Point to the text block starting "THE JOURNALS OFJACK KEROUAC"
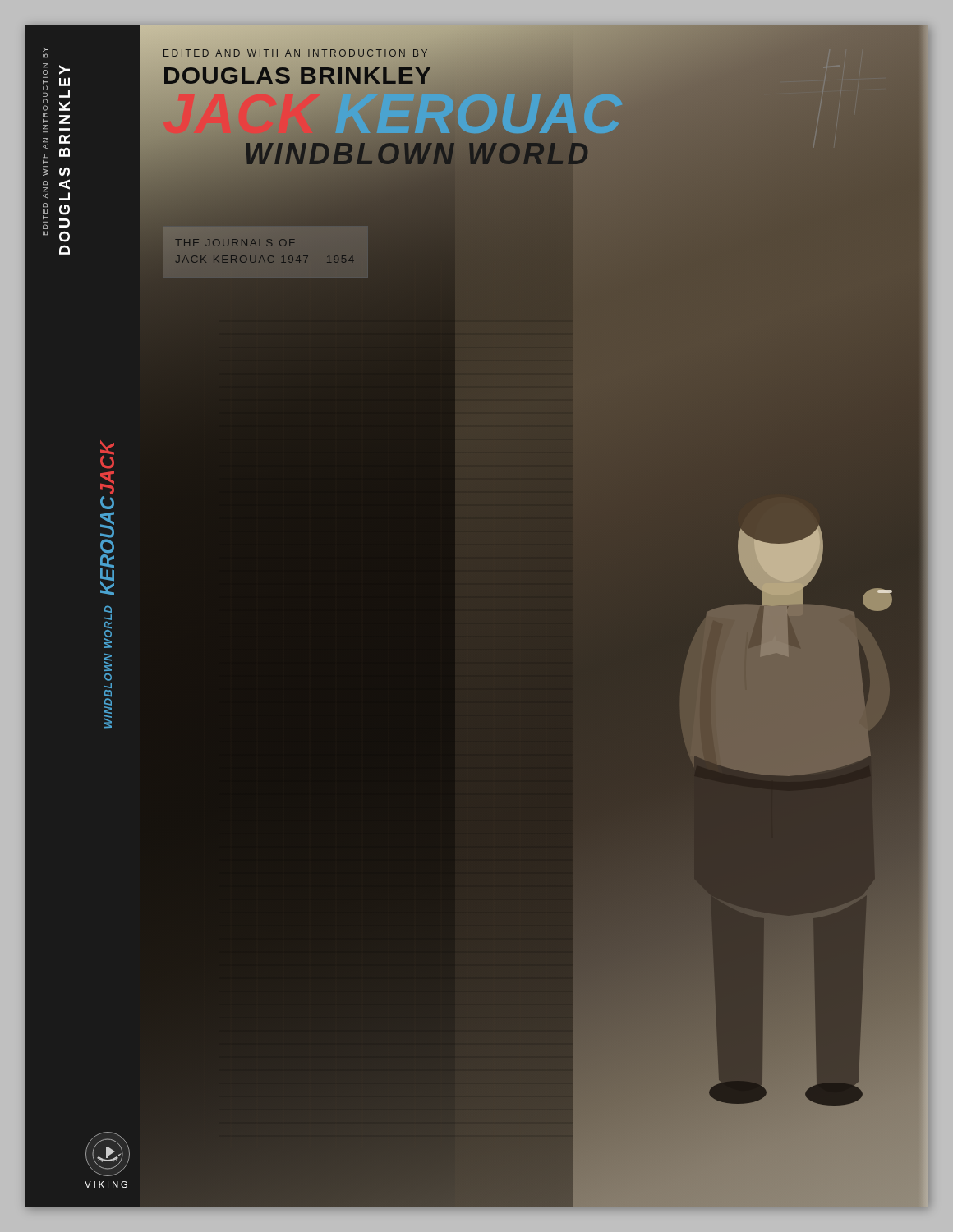This screenshot has height=1232, width=953. pyautogui.click(x=265, y=251)
